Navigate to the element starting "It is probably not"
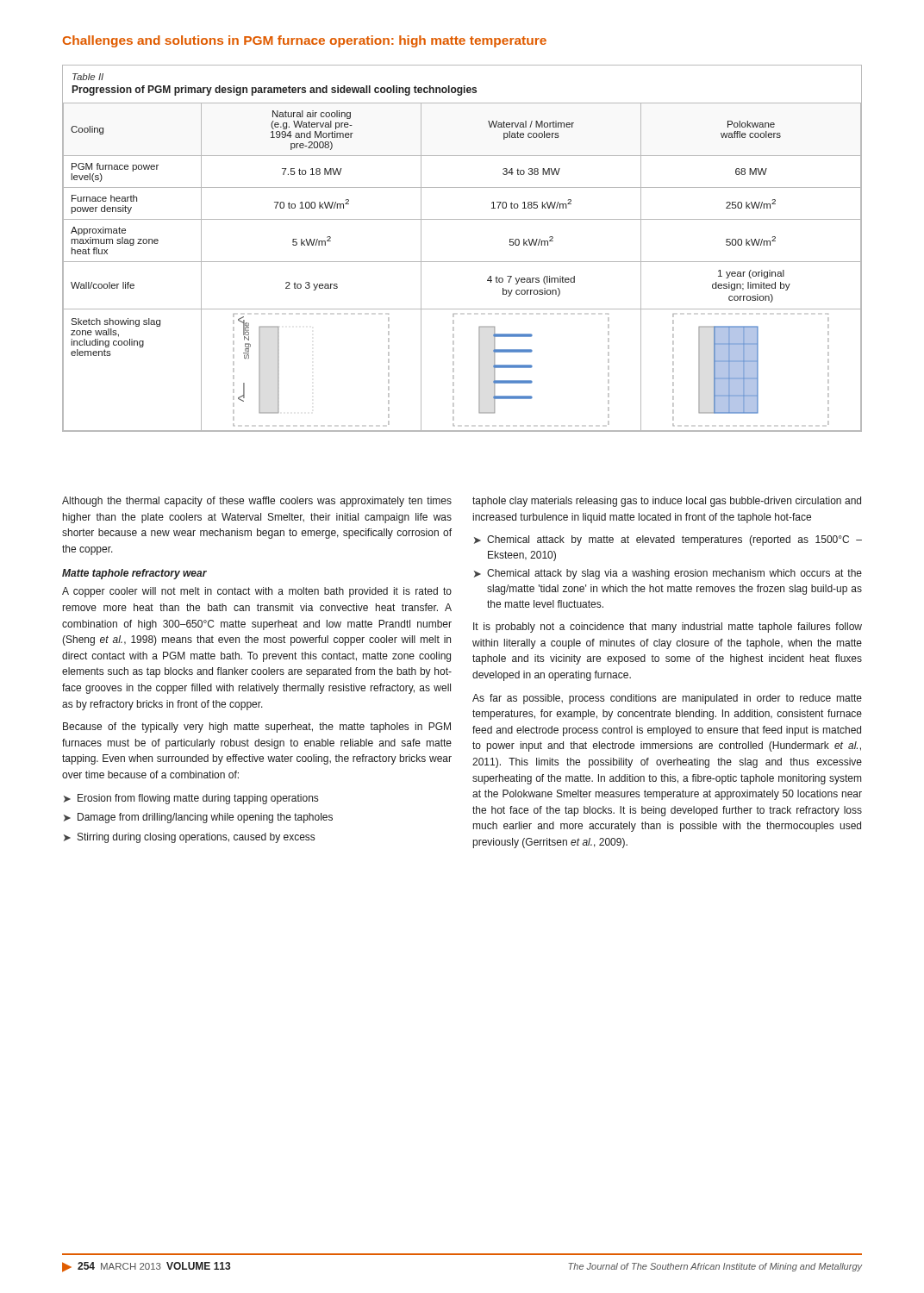 click(667, 651)
